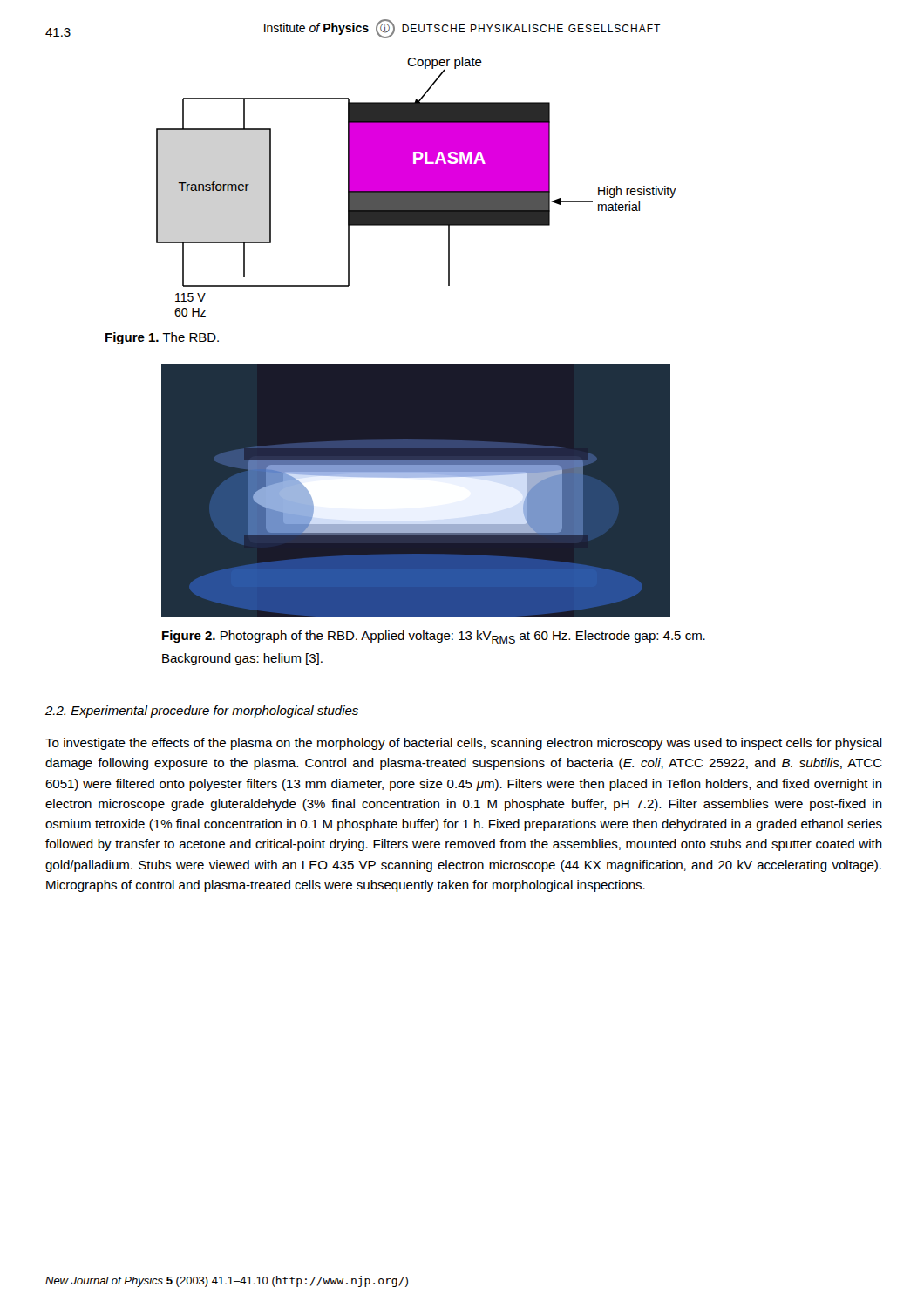Image resolution: width=924 pixels, height=1308 pixels.
Task: Locate the text "Figure 1. The RBD."
Action: 162,337
